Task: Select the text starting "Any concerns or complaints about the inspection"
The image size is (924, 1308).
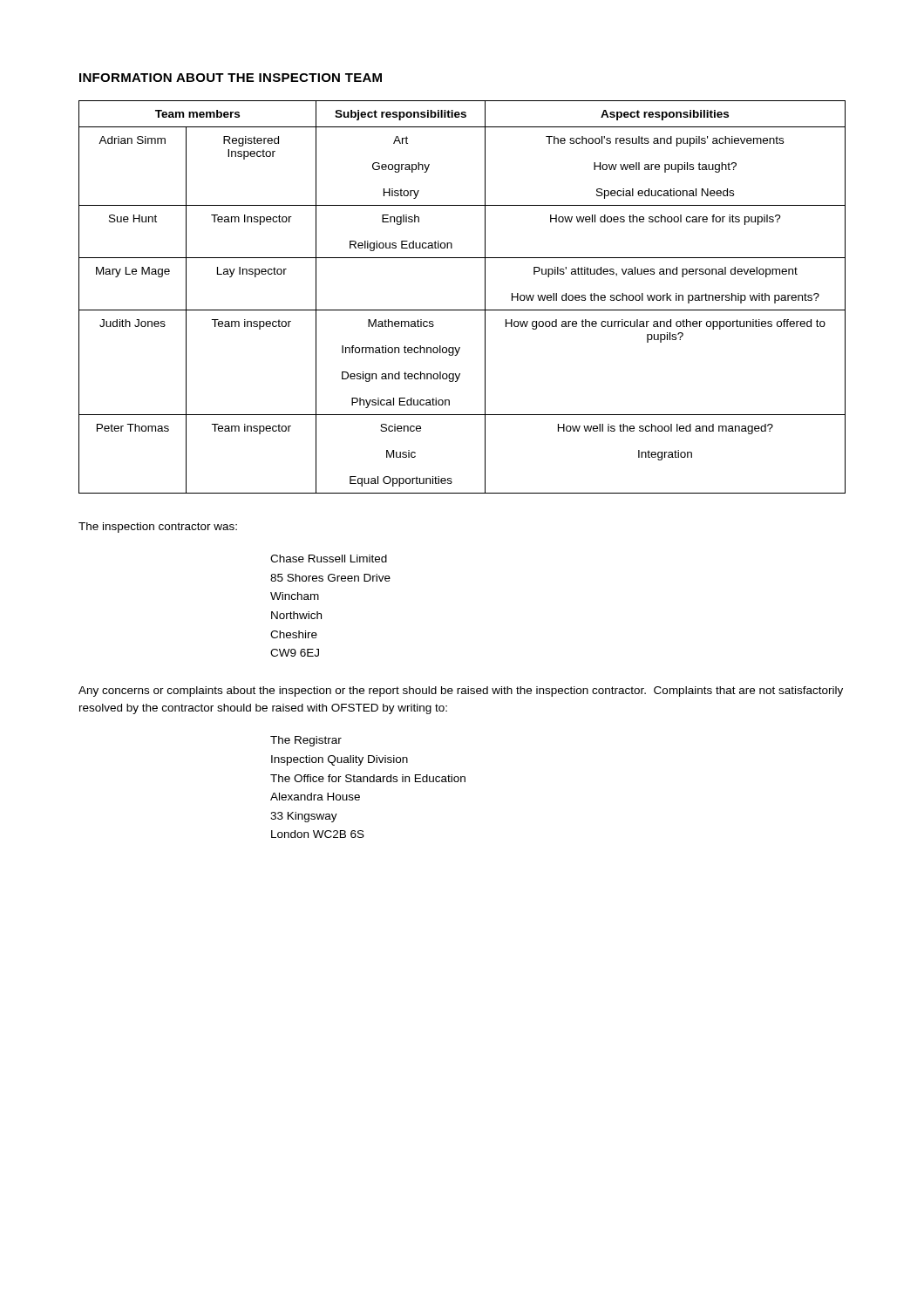Action: click(461, 699)
